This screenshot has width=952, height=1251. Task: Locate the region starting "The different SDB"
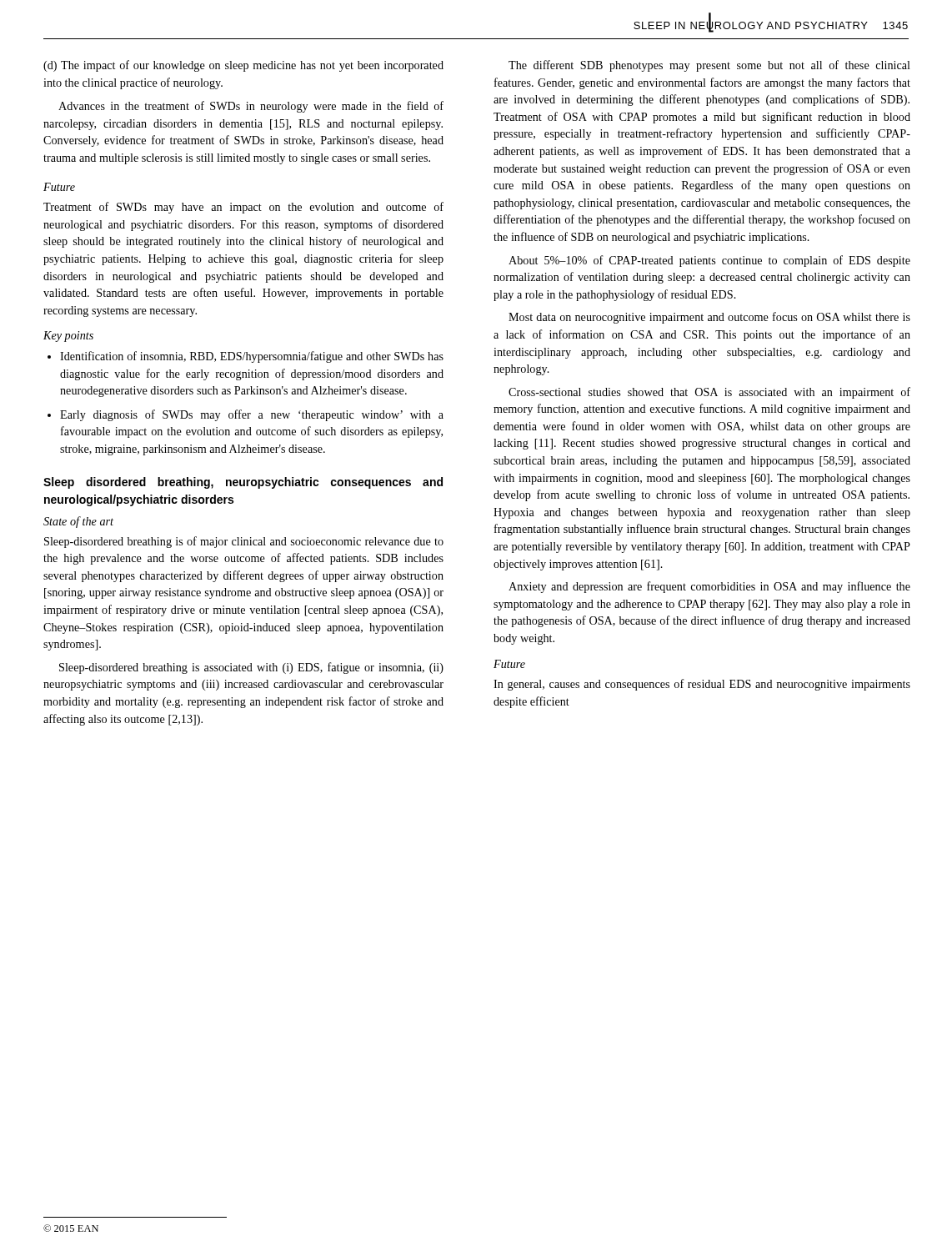pos(702,352)
